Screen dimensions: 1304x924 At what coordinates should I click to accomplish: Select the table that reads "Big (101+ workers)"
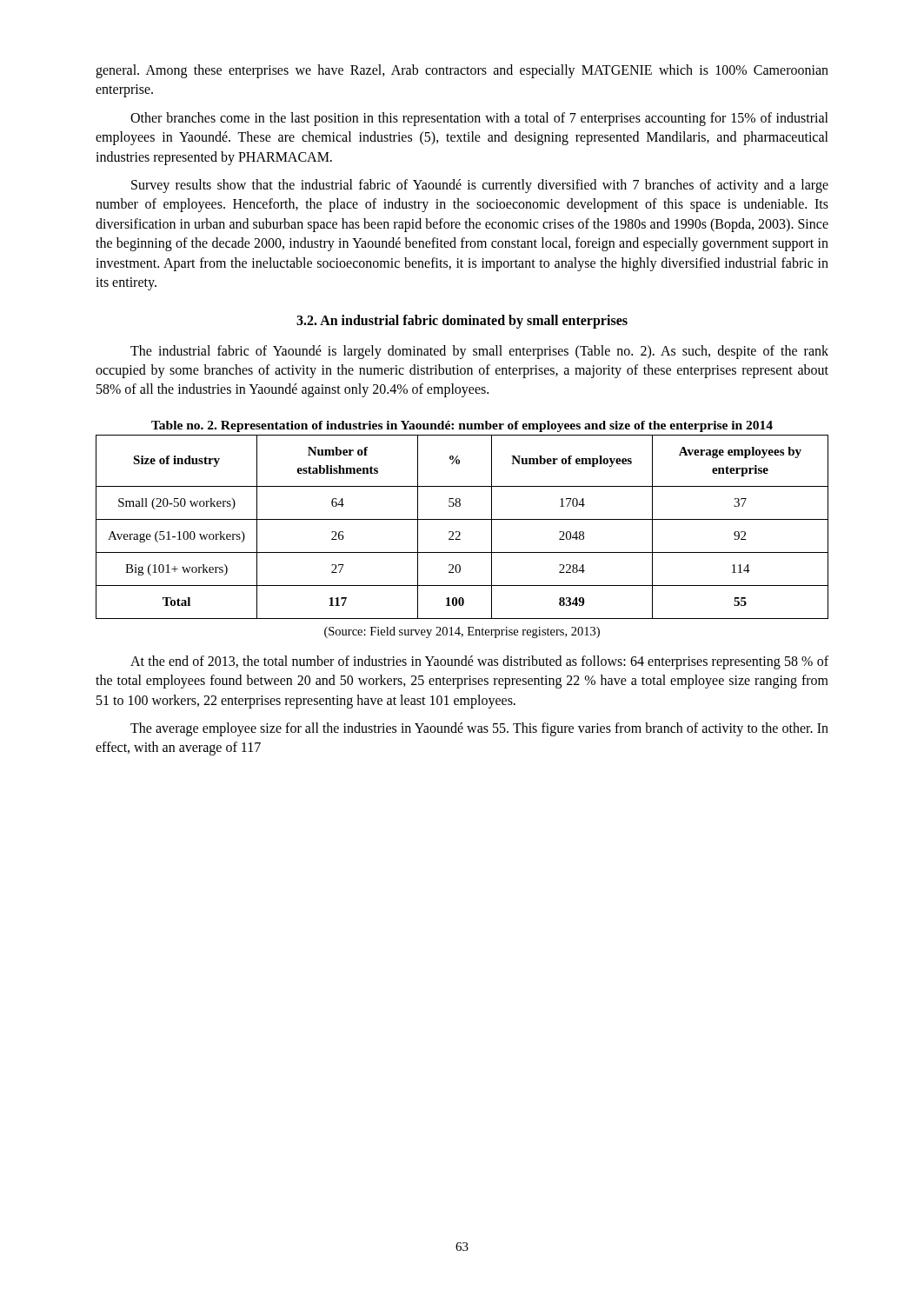[462, 526]
